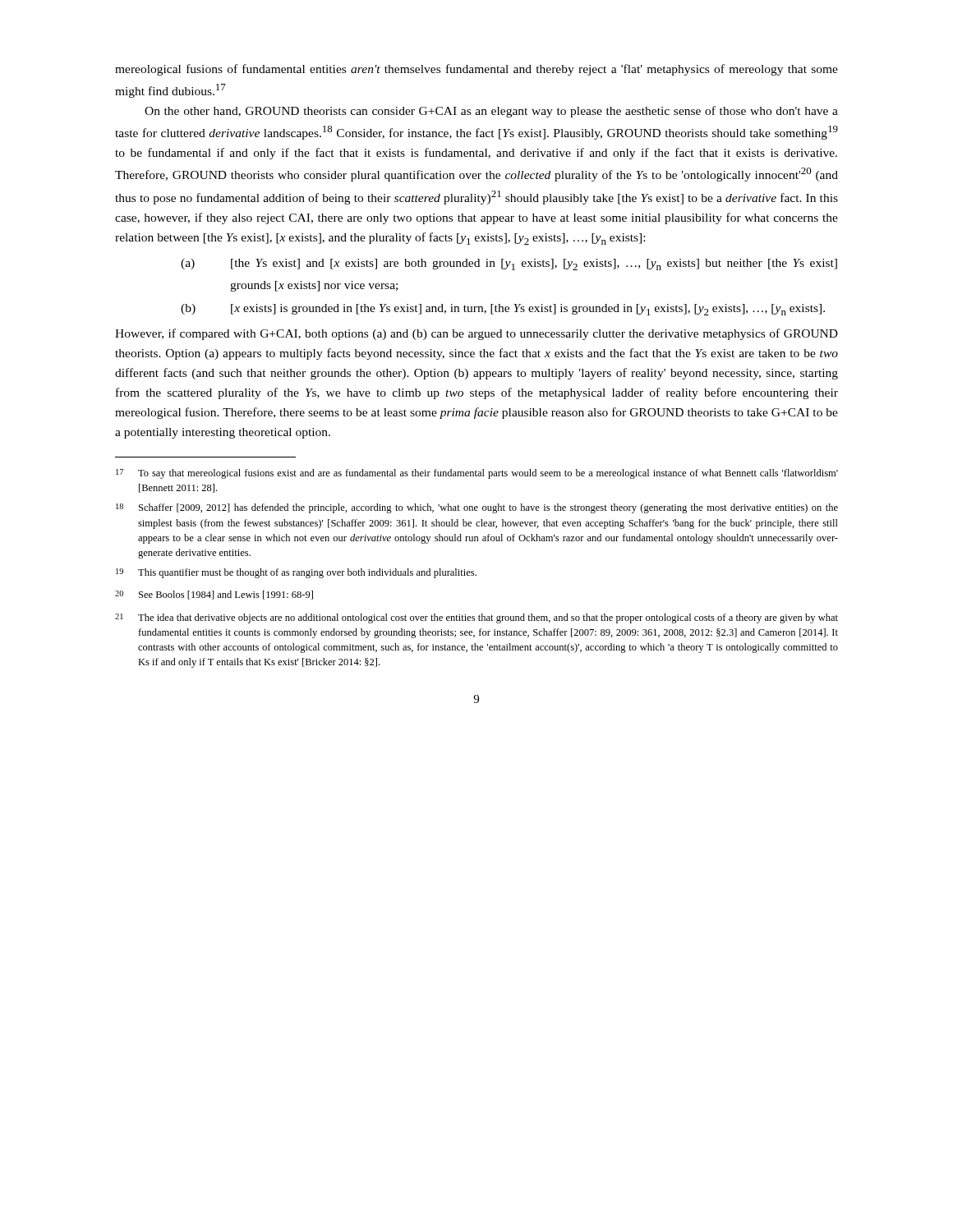Locate the footnote with the text "17 To say"
Screen dimensions: 1232x953
point(476,481)
